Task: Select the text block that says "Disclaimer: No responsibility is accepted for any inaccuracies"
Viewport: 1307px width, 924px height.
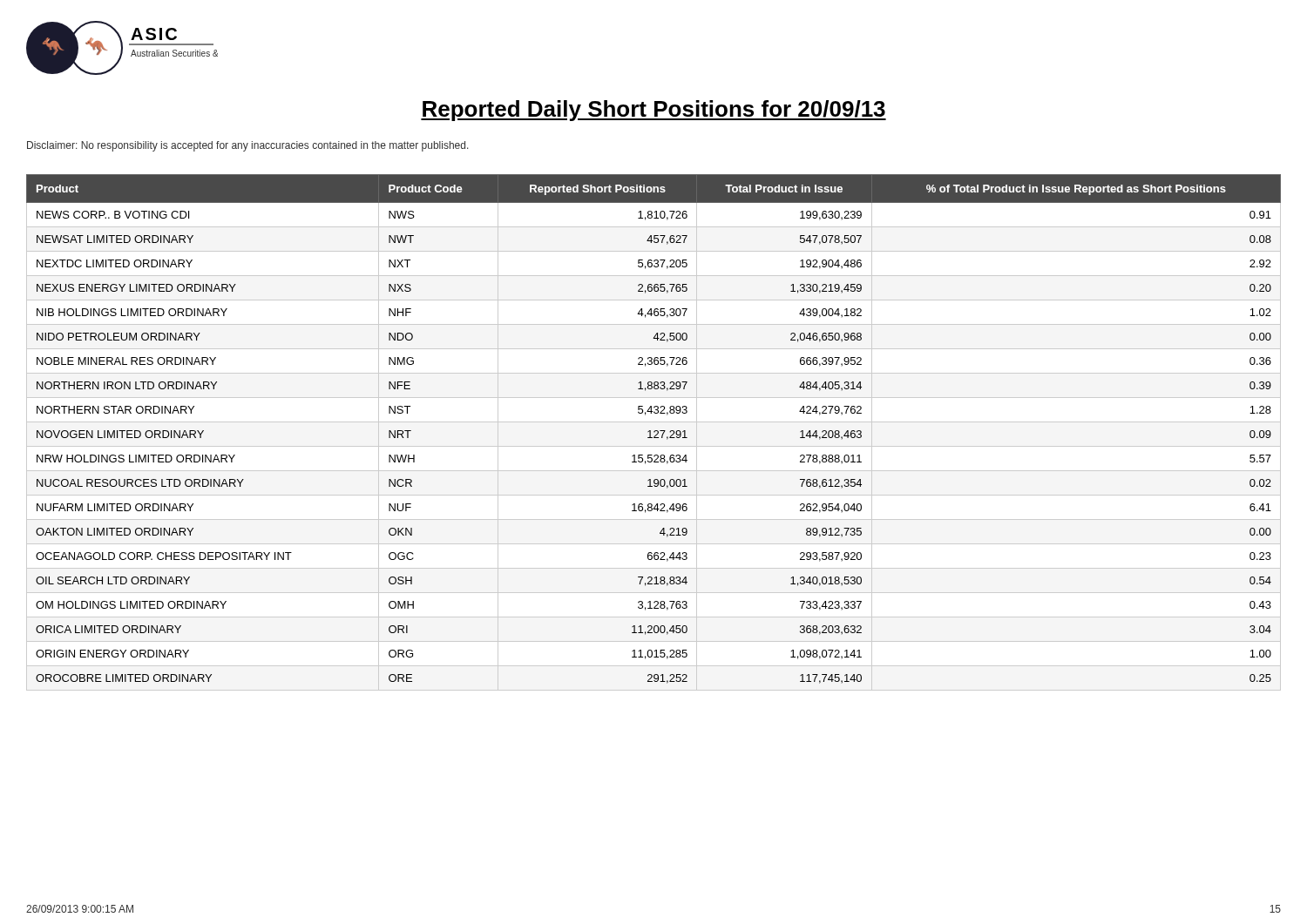Action: pyautogui.click(x=248, y=145)
